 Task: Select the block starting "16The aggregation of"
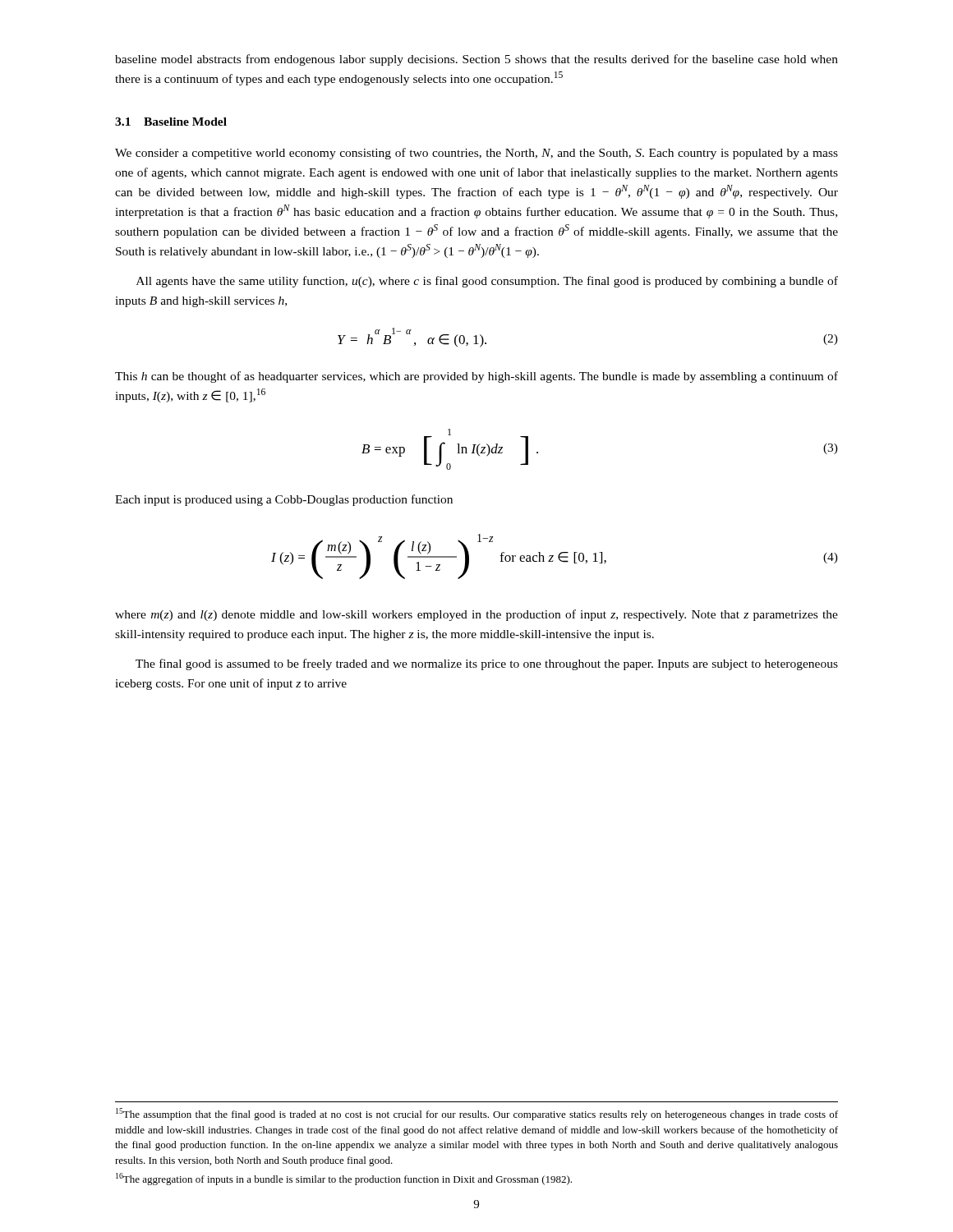tap(344, 1179)
